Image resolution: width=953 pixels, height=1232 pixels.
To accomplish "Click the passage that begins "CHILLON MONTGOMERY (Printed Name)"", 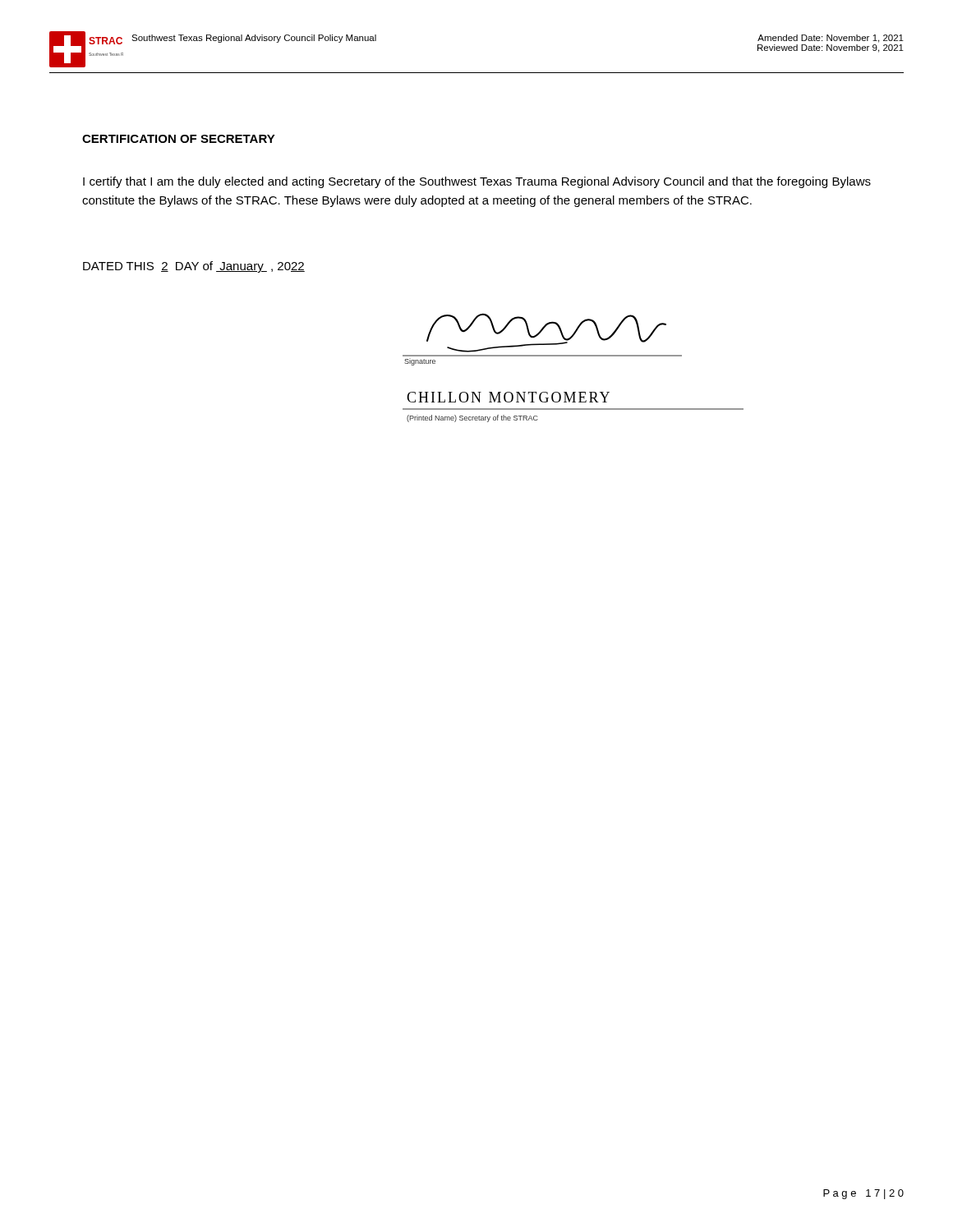I will (575, 402).
